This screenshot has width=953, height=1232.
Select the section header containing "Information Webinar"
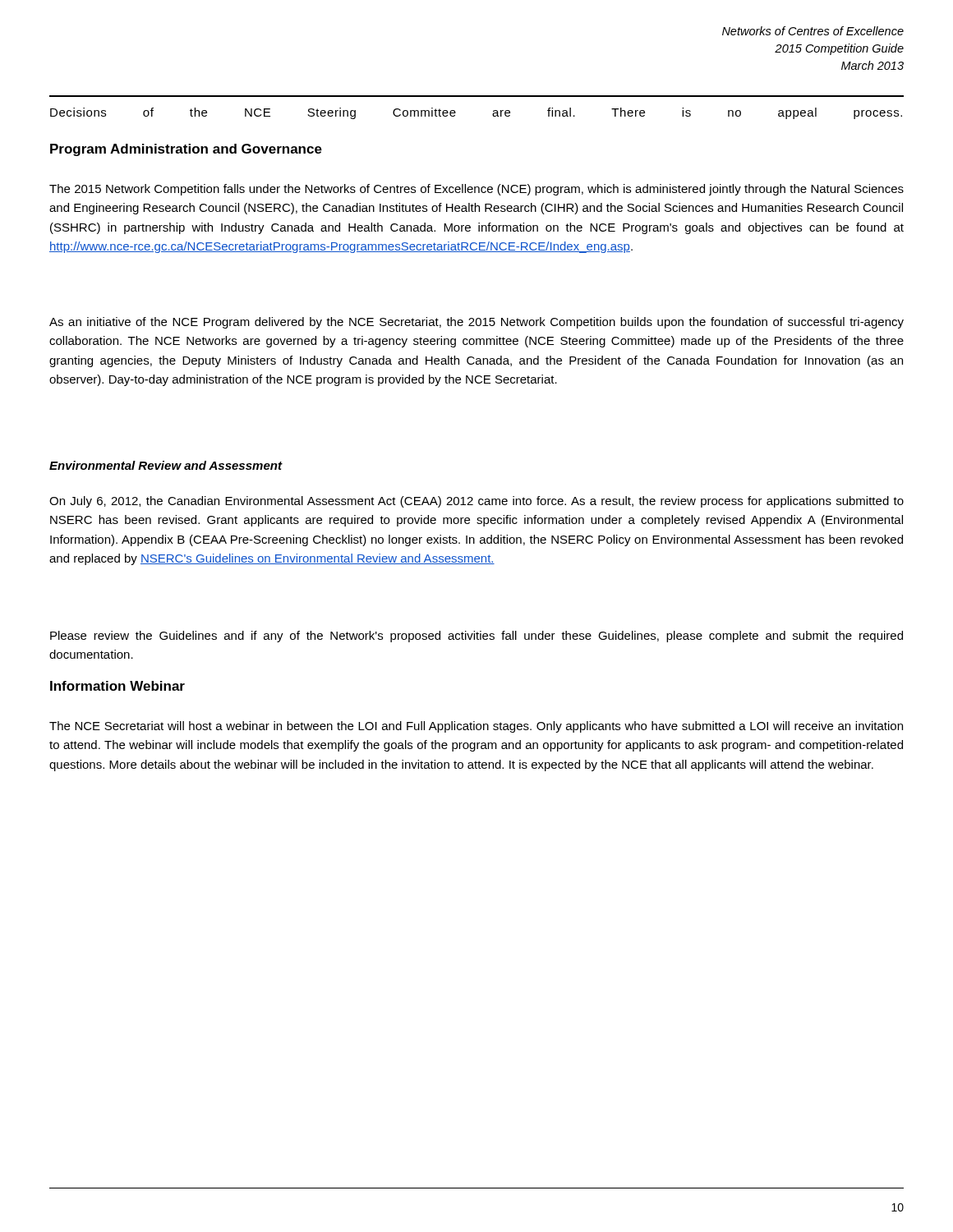pos(117,686)
